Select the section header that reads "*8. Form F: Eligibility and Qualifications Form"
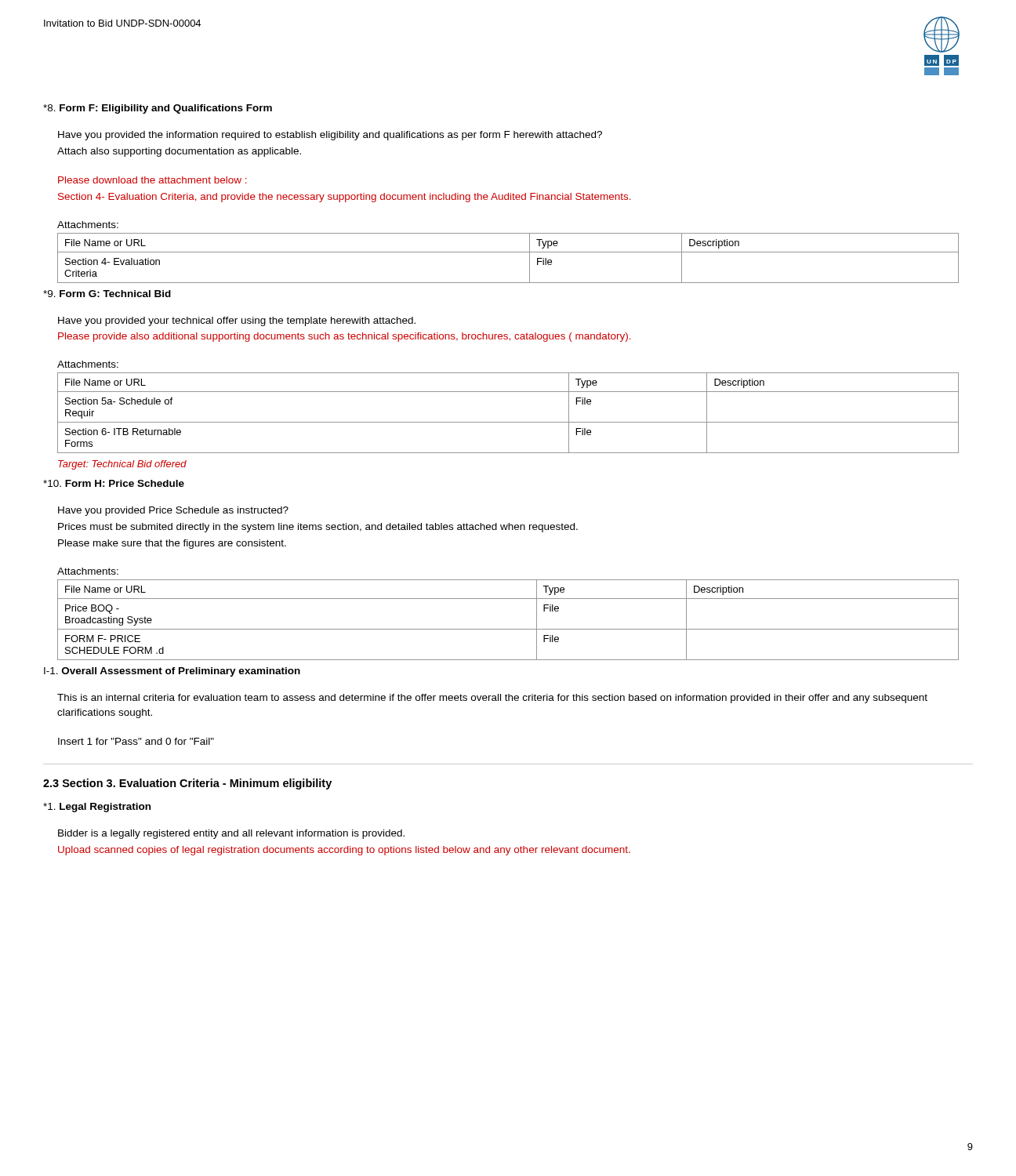 pyautogui.click(x=158, y=109)
